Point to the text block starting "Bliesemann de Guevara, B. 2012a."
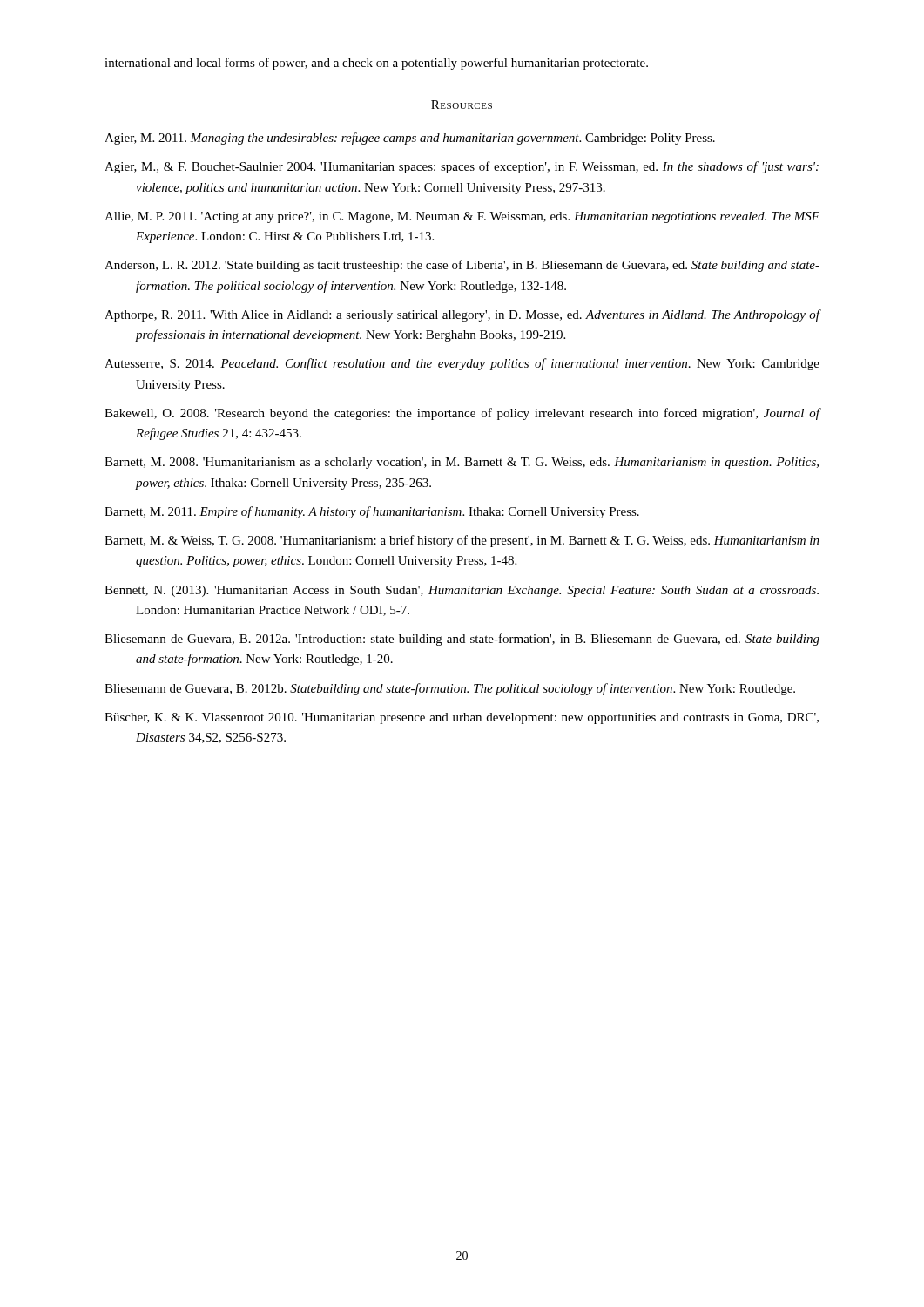This screenshot has height=1307, width=924. (x=462, y=649)
